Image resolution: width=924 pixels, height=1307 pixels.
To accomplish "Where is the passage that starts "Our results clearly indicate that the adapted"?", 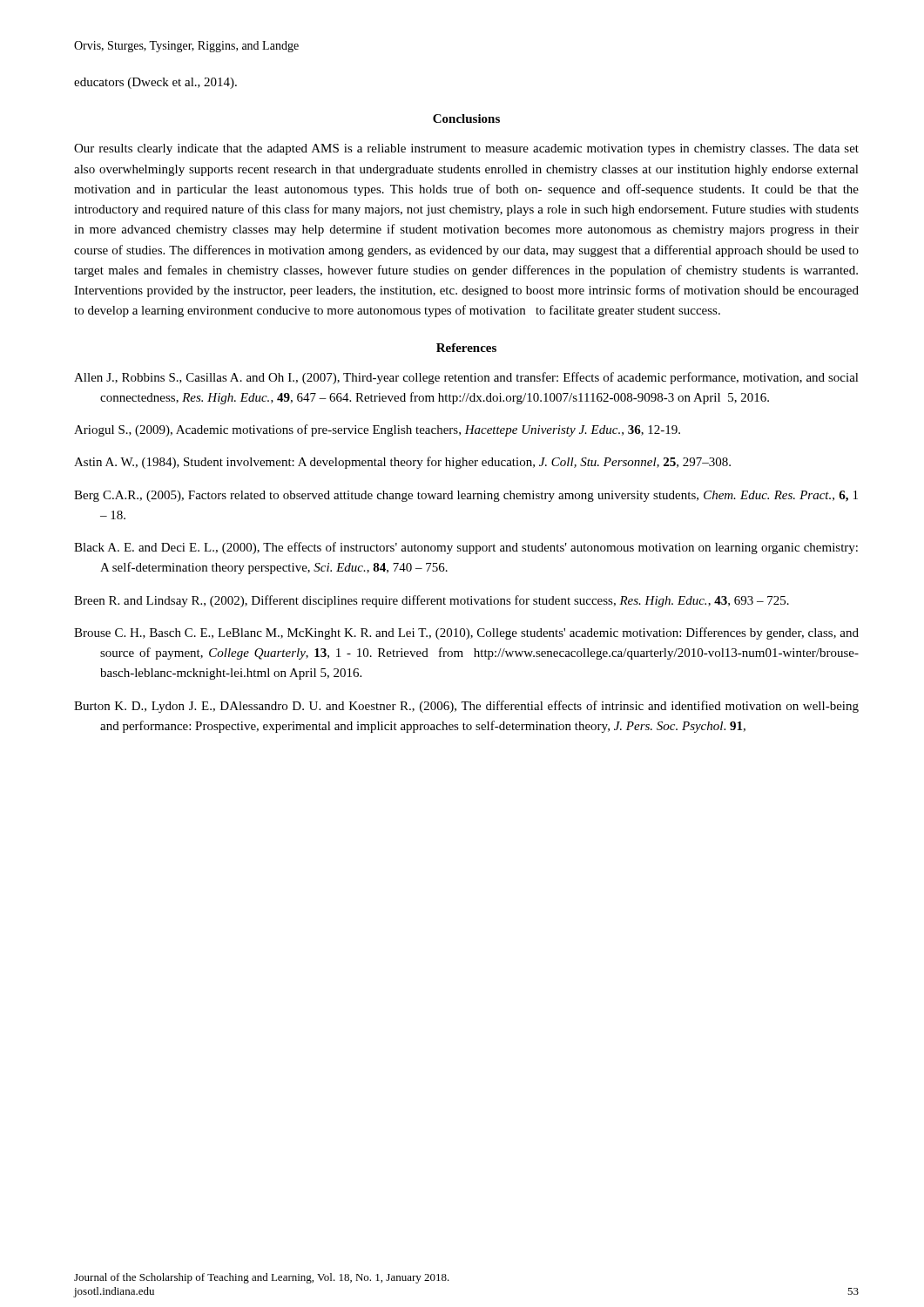I will coord(466,229).
